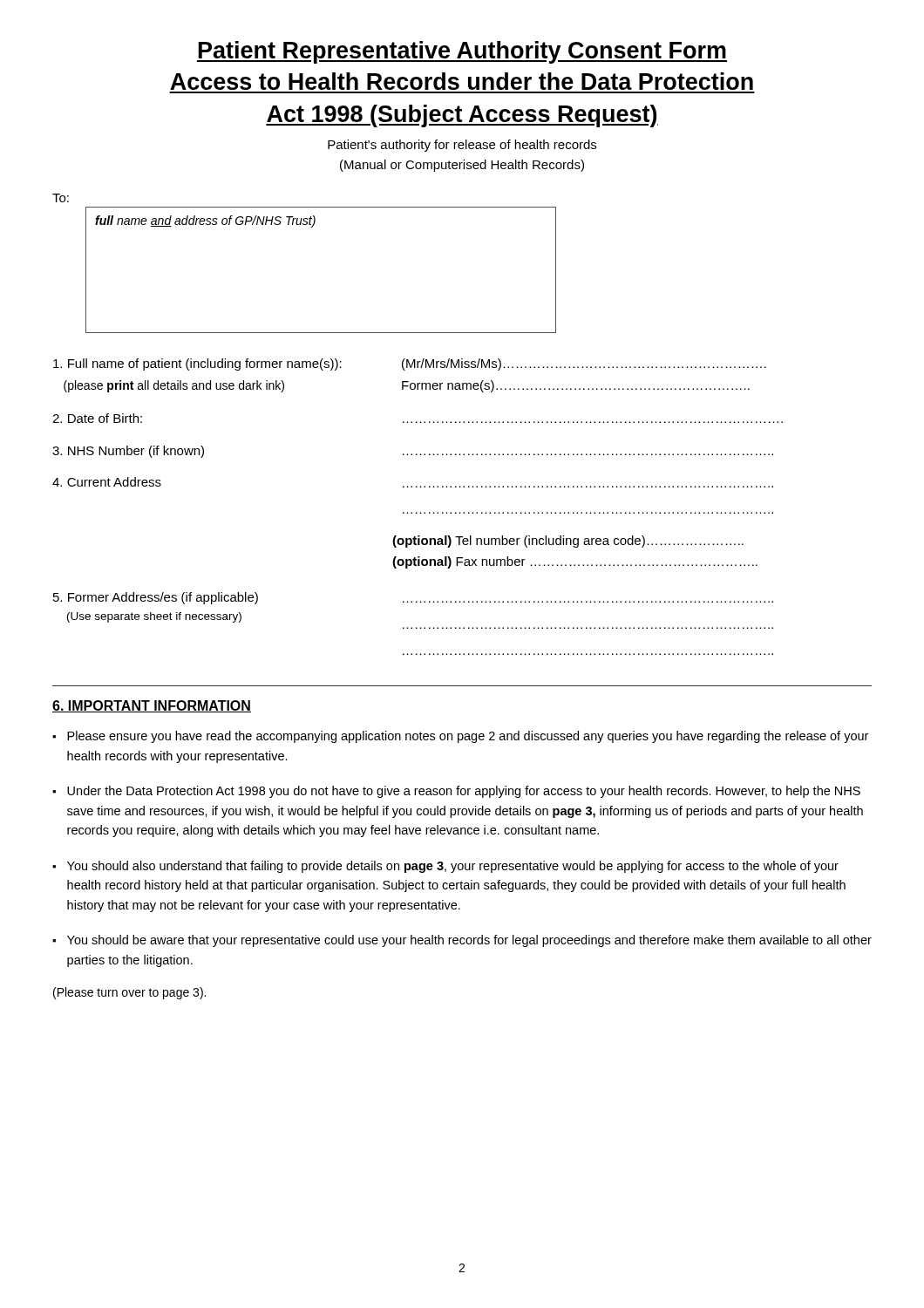This screenshot has height=1308, width=924.
Task: Click the passage that begins "Please ensure you have read the accompanying"
Action: tap(469, 746)
